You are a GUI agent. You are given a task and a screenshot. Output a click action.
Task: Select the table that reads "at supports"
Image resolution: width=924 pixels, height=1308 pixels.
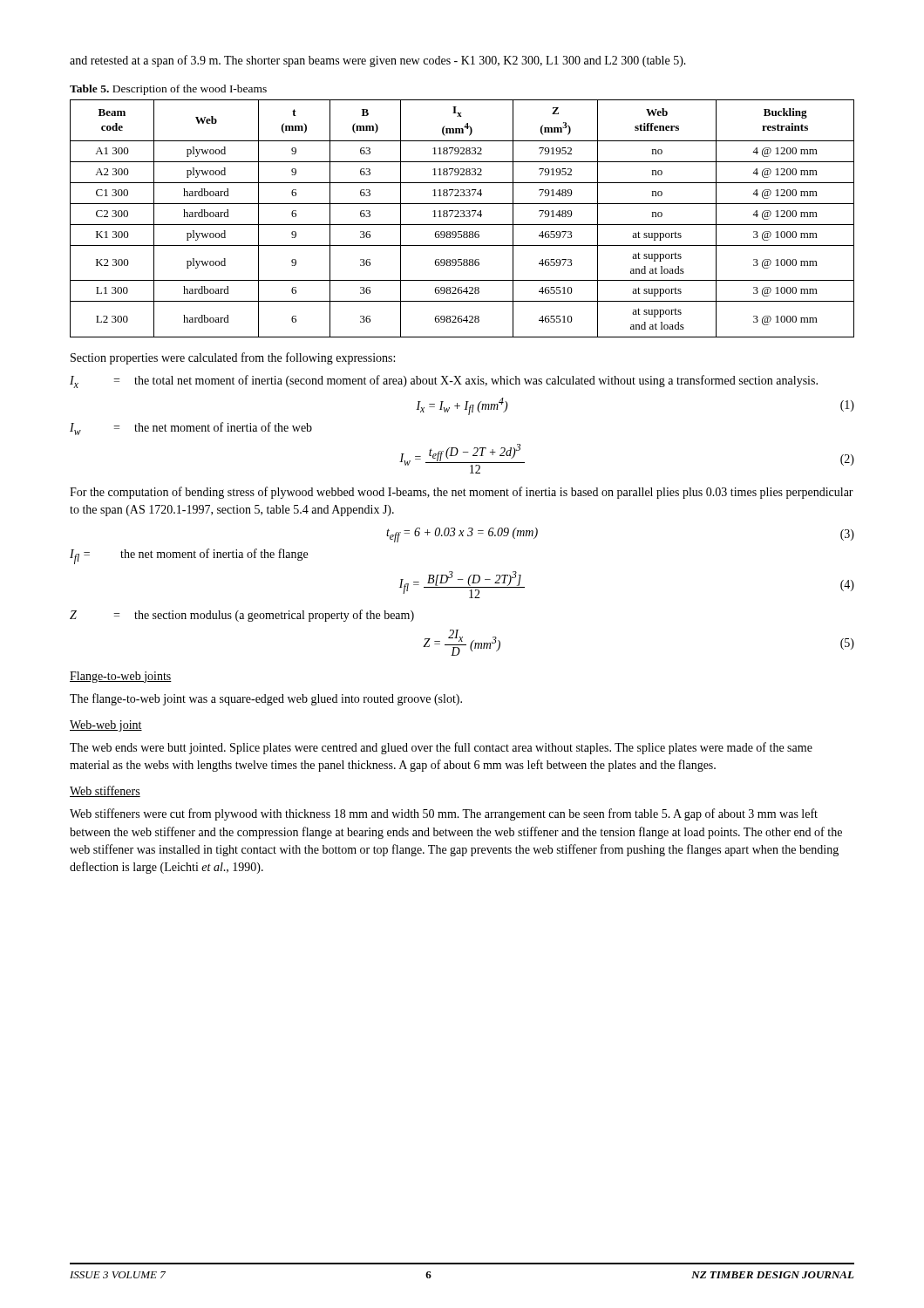coord(462,219)
